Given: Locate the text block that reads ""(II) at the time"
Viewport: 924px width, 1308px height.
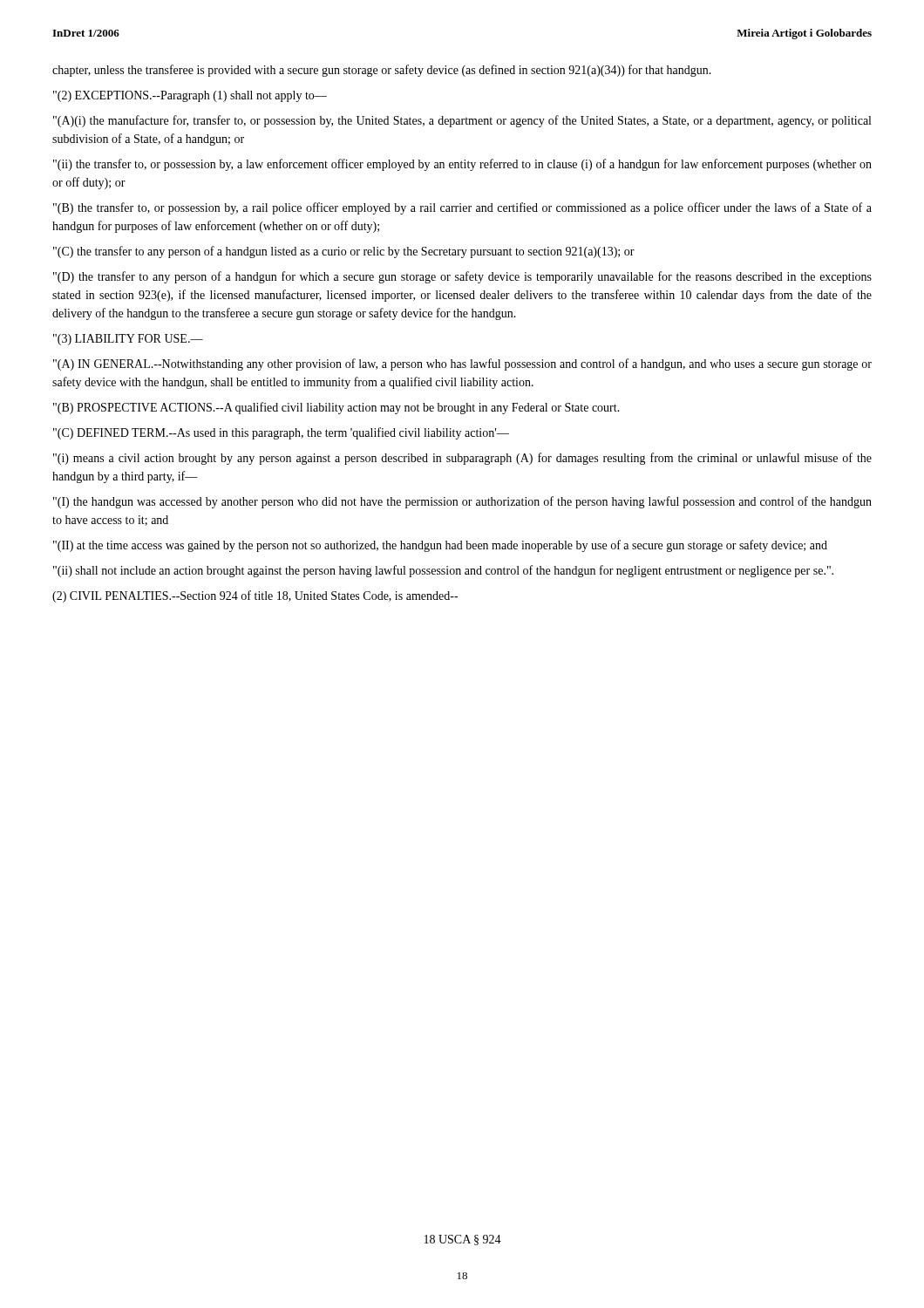Looking at the screenshot, I should point(440,545).
